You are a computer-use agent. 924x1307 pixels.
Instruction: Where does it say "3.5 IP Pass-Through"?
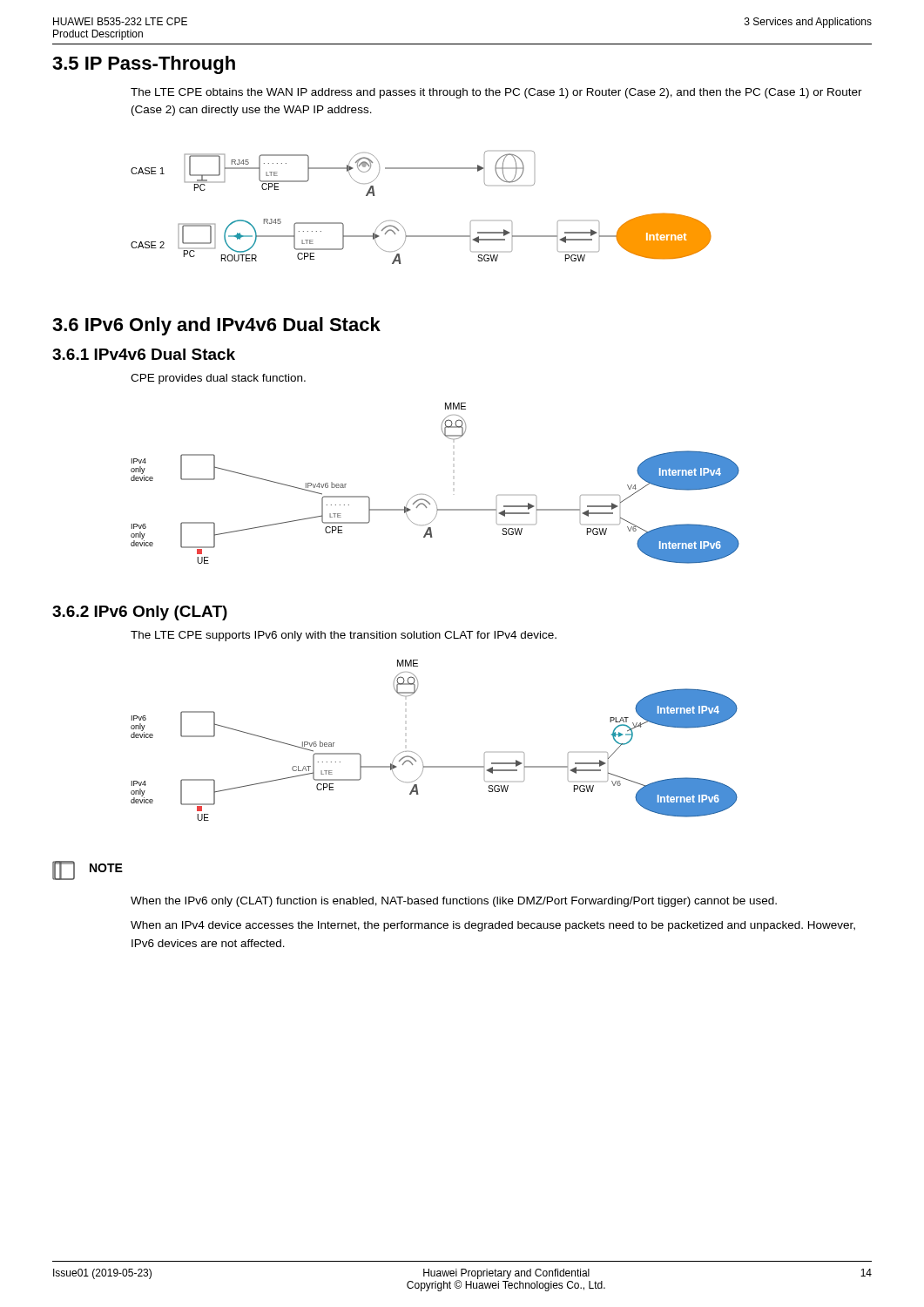point(144,65)
